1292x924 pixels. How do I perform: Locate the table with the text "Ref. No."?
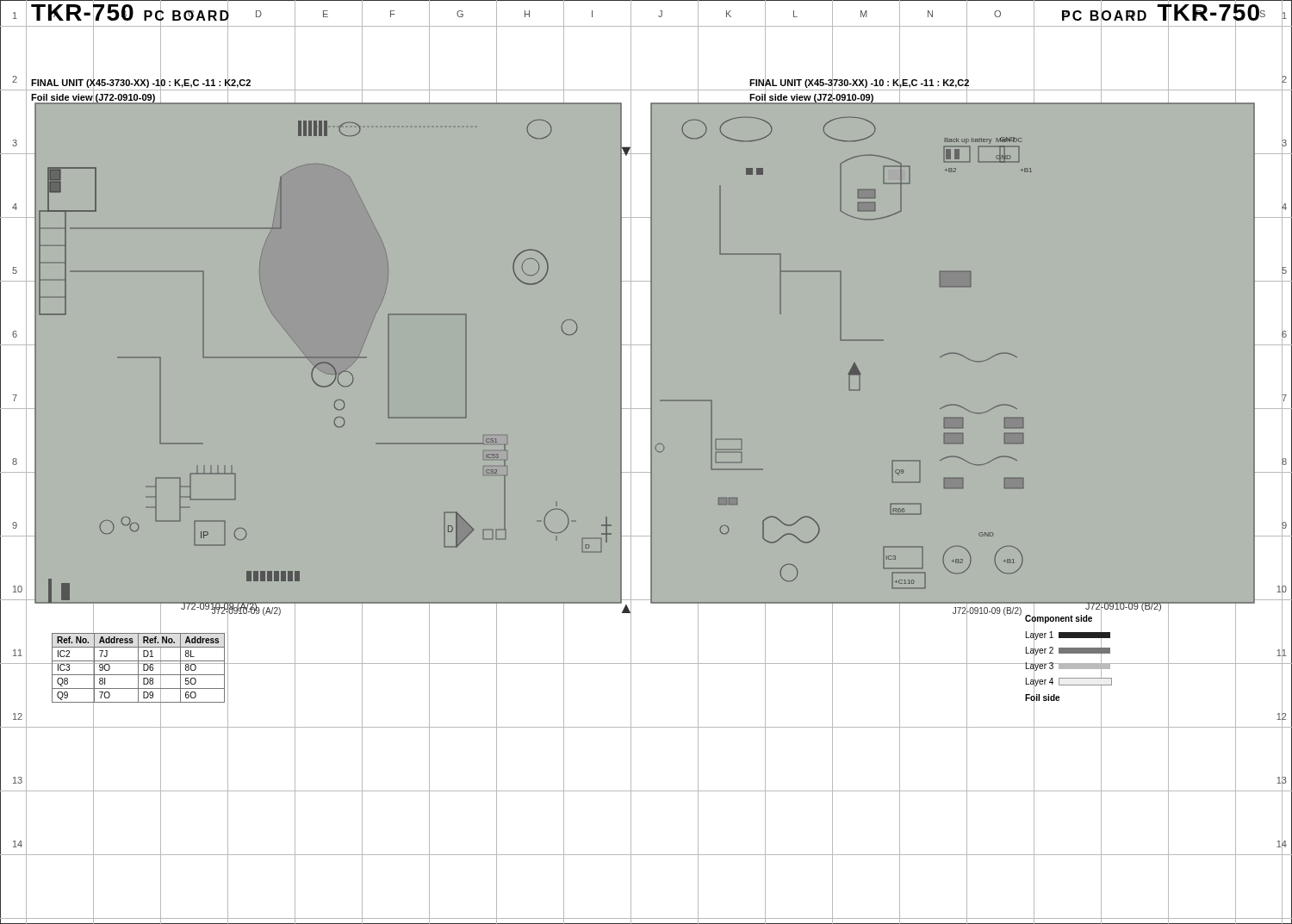click(138, 668)
